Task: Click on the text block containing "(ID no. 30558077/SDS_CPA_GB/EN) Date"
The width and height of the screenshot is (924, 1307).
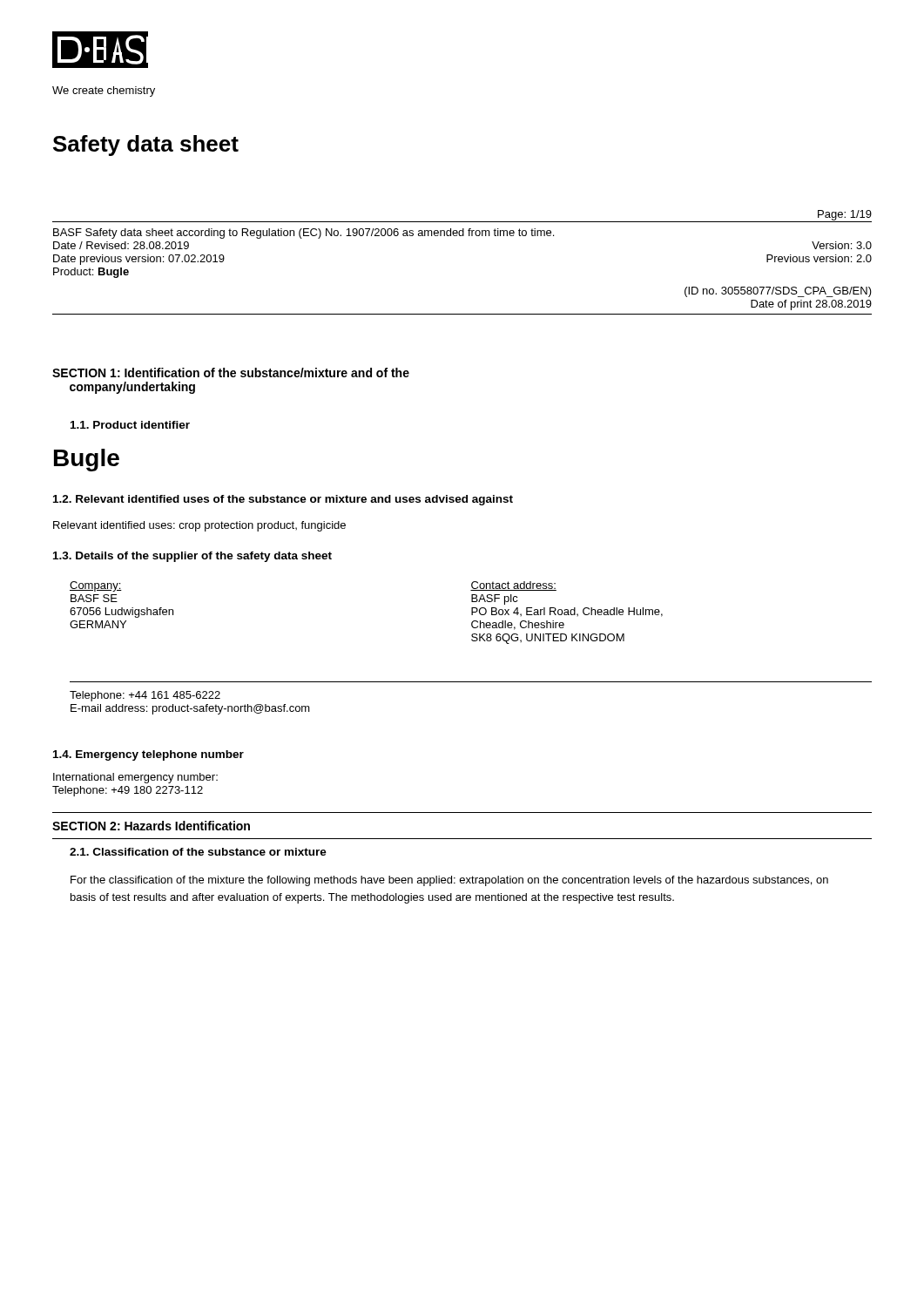Action: coord(778,297)
